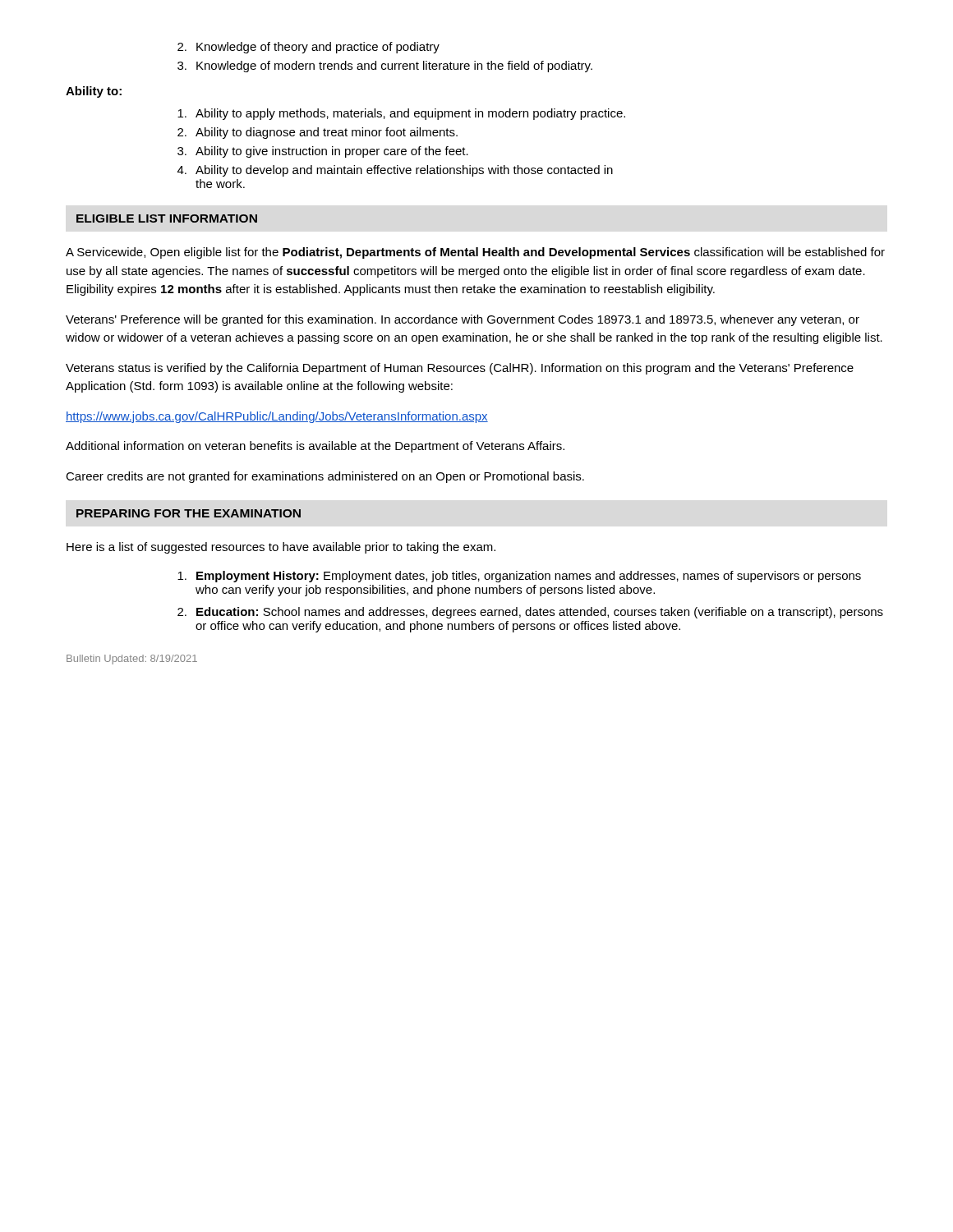Locate the text block that says "Here is a list of suggested resources"

coord(281,547)
